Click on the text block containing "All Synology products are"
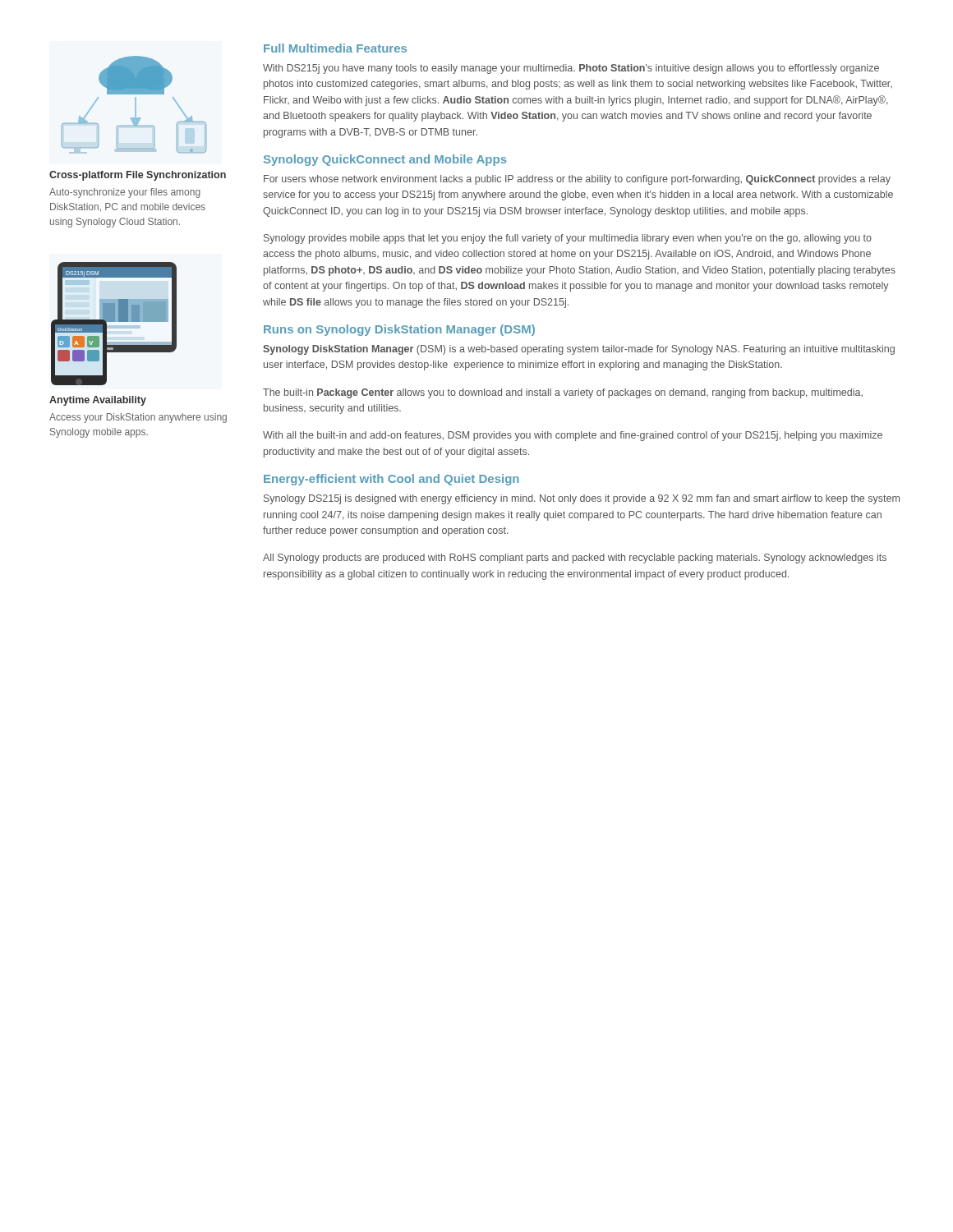The width and height of the screenshot is (953, 1232). coord(575,566)
